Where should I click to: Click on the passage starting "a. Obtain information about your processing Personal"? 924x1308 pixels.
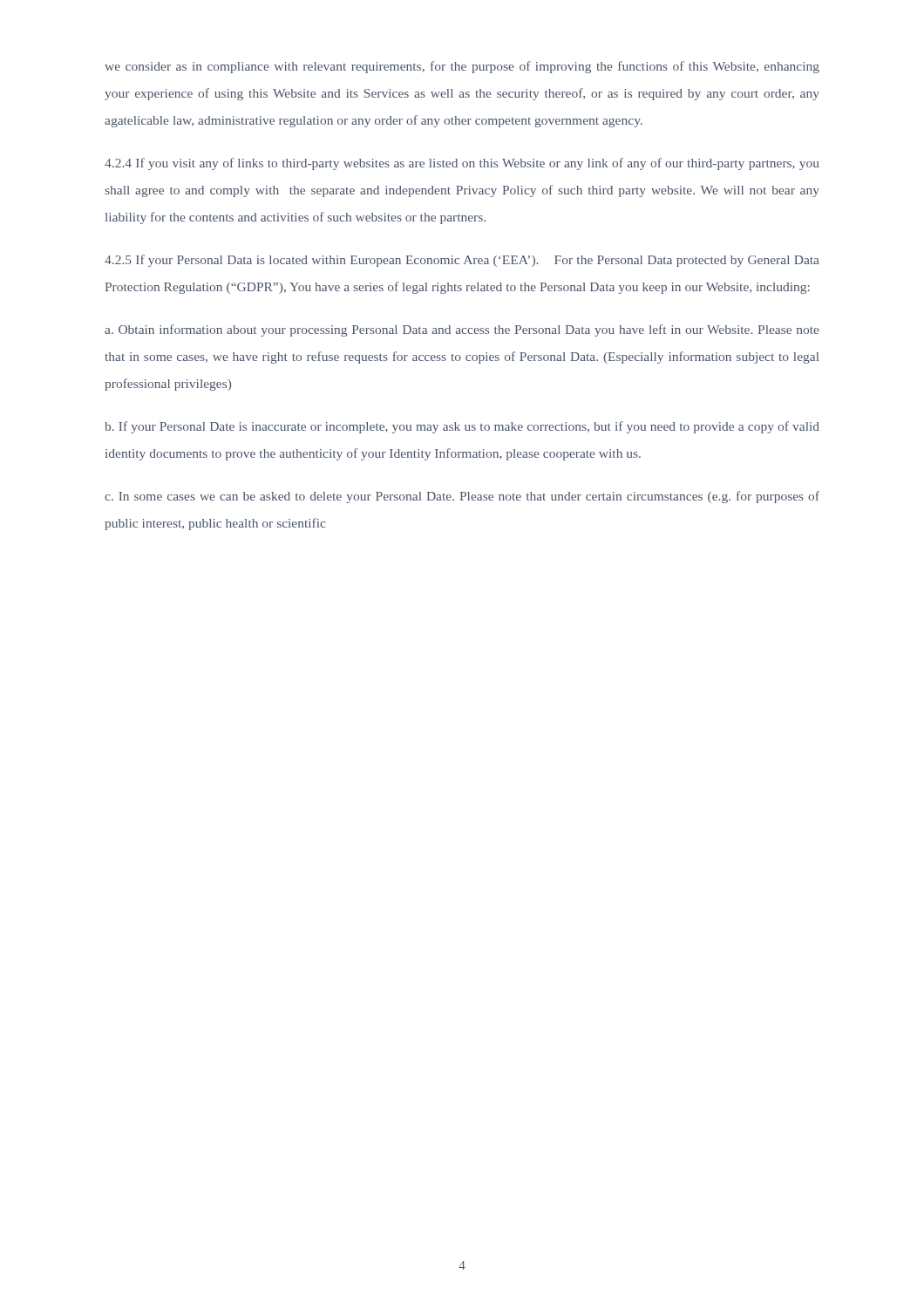(462, 356)
